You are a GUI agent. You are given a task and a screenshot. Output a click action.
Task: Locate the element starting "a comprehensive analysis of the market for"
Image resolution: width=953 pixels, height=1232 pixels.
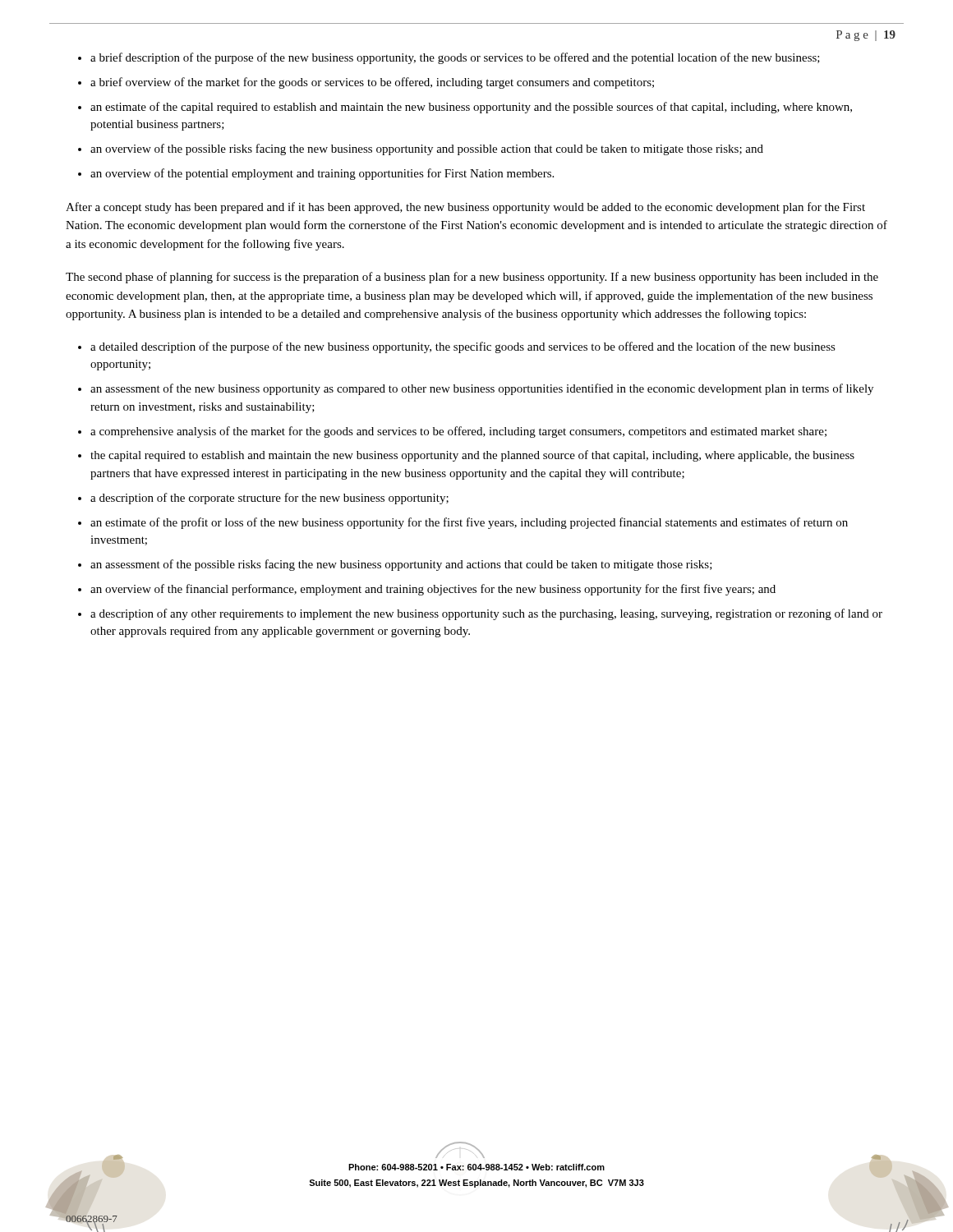[459, 431]
